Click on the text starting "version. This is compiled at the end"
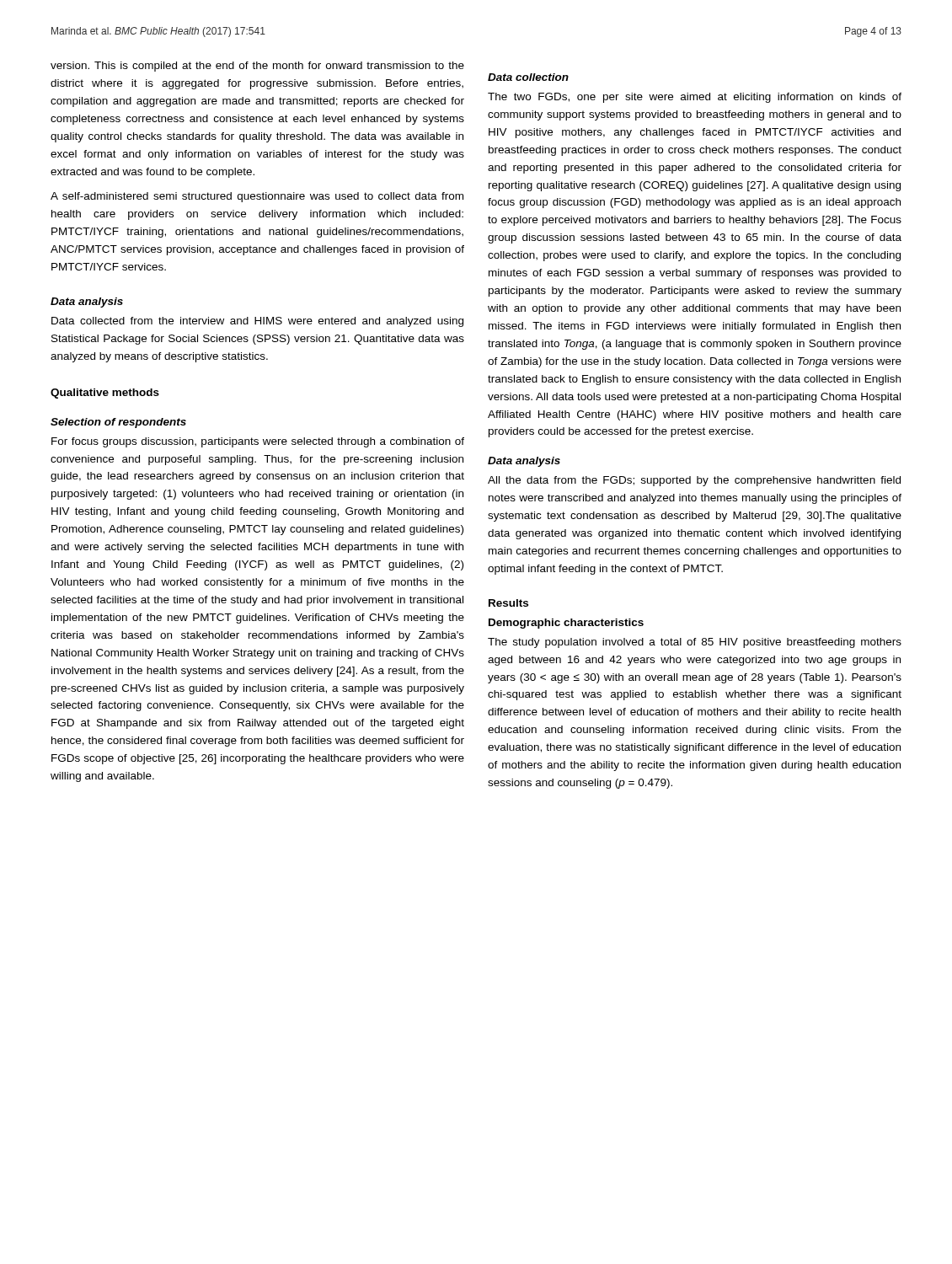Screen dimensions: 1264x952 (257, 167)
